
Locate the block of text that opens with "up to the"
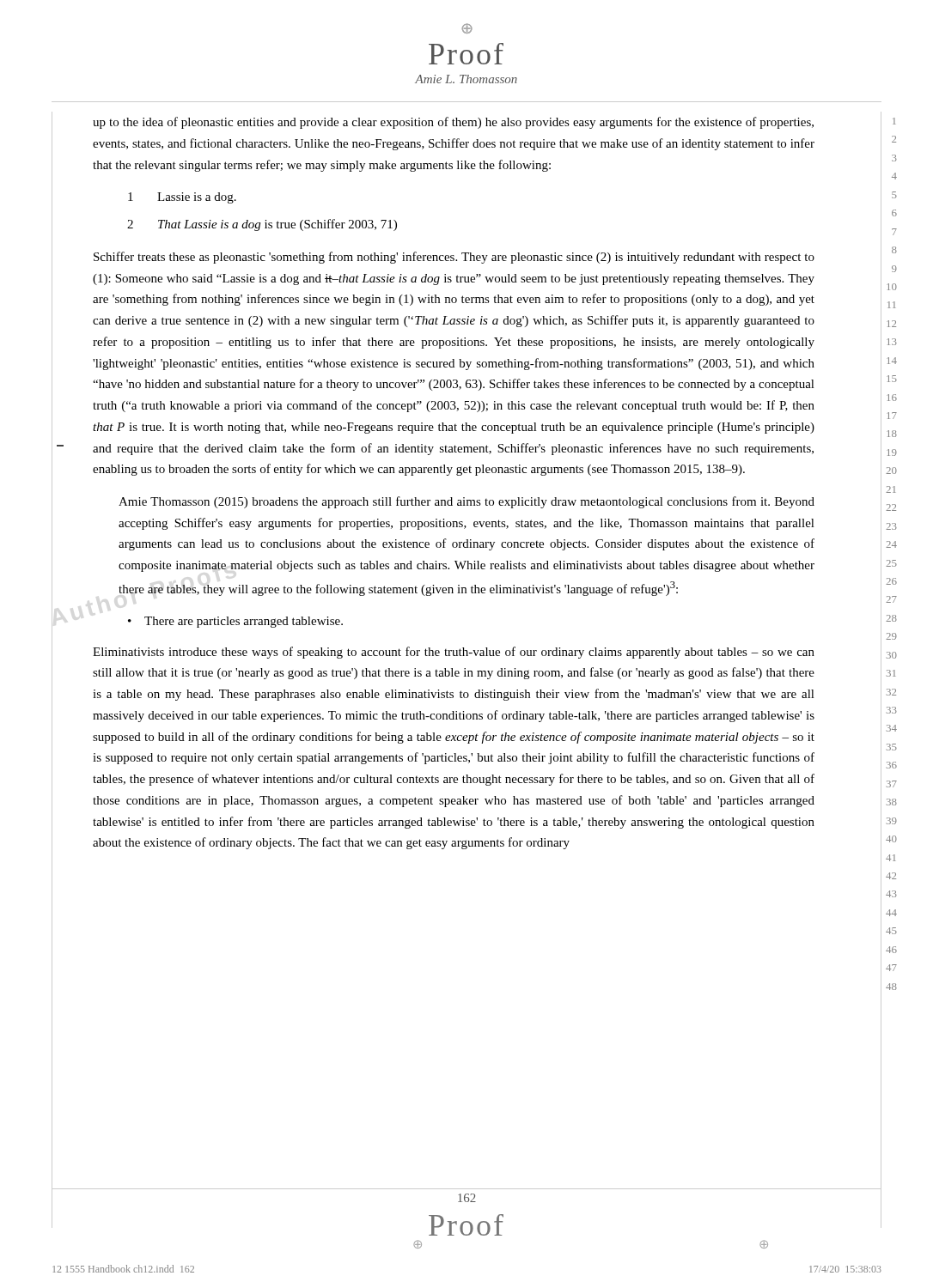(454, 144)
